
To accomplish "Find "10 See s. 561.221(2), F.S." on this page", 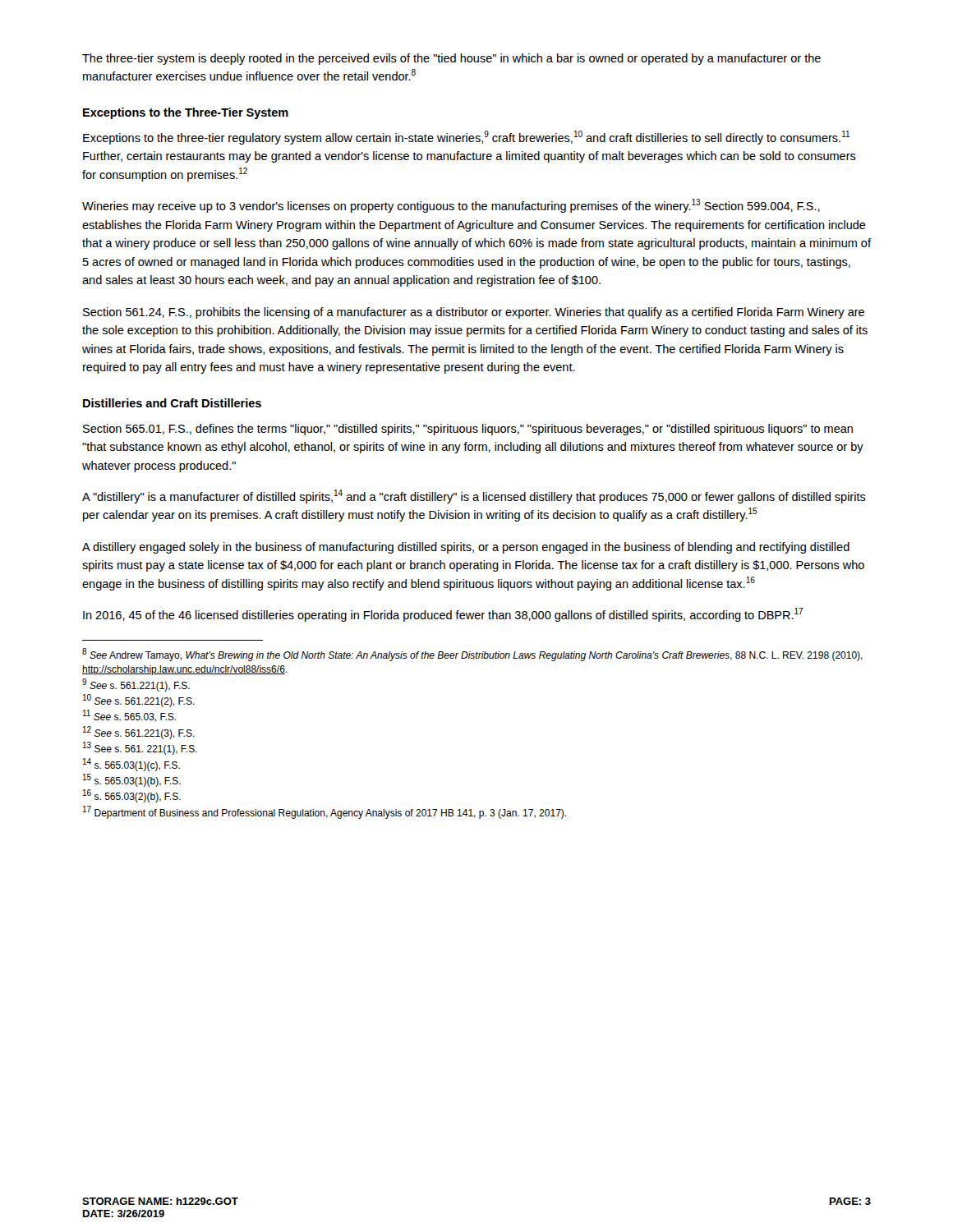I will pyautogui.click(x=139, y=701).
